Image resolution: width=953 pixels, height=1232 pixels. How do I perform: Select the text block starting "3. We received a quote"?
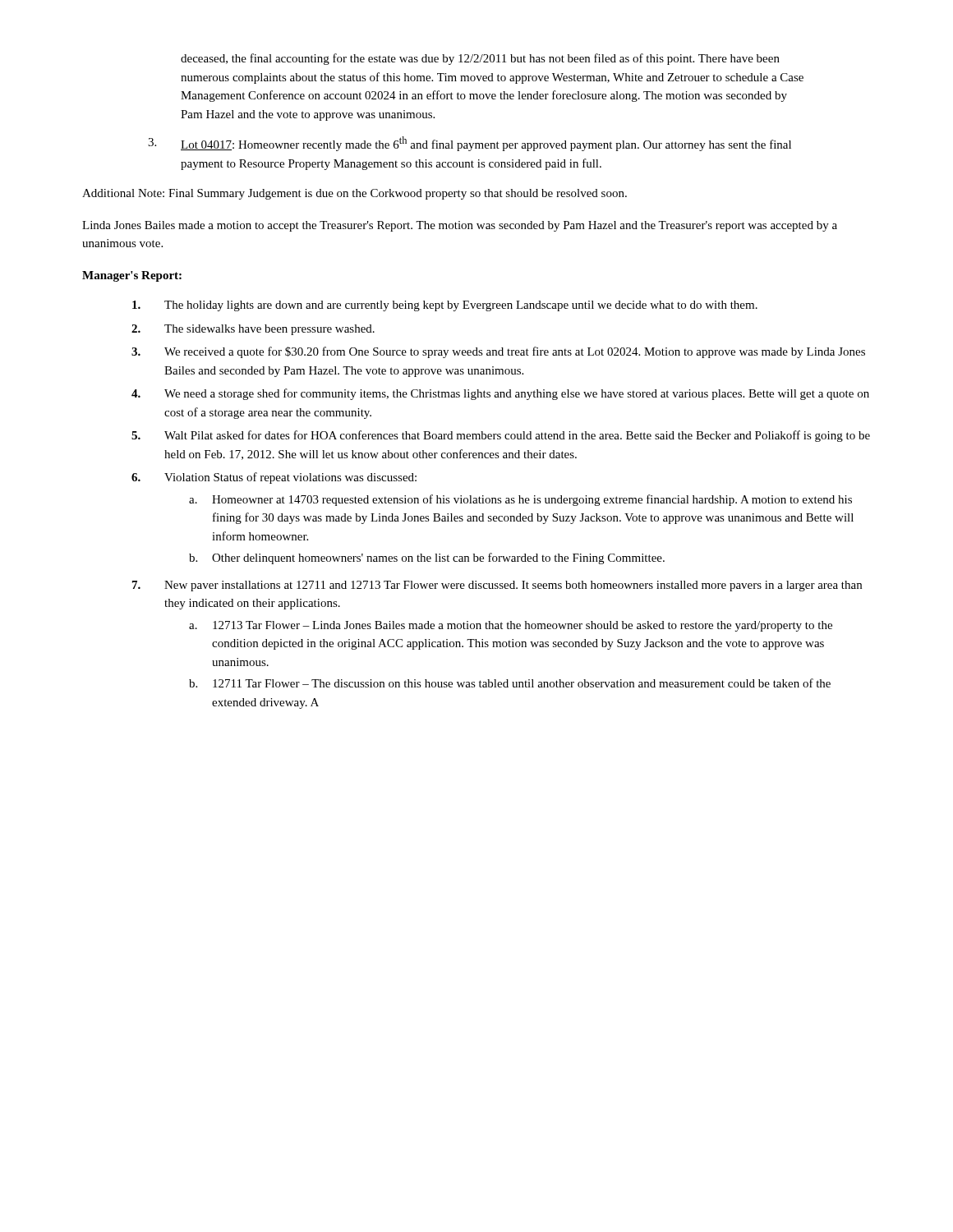501,361
